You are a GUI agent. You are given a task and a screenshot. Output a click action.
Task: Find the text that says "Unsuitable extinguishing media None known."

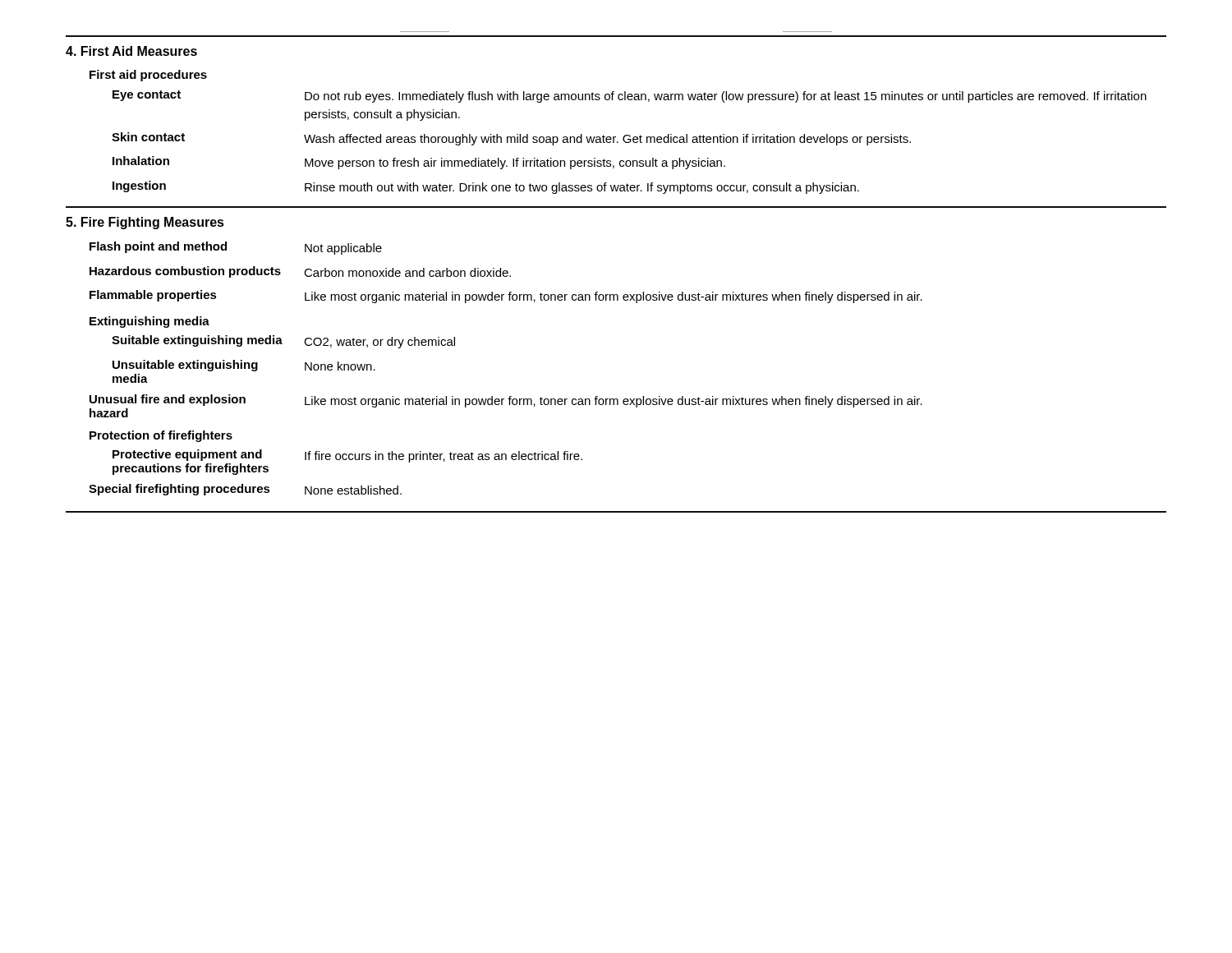point(244,366)
